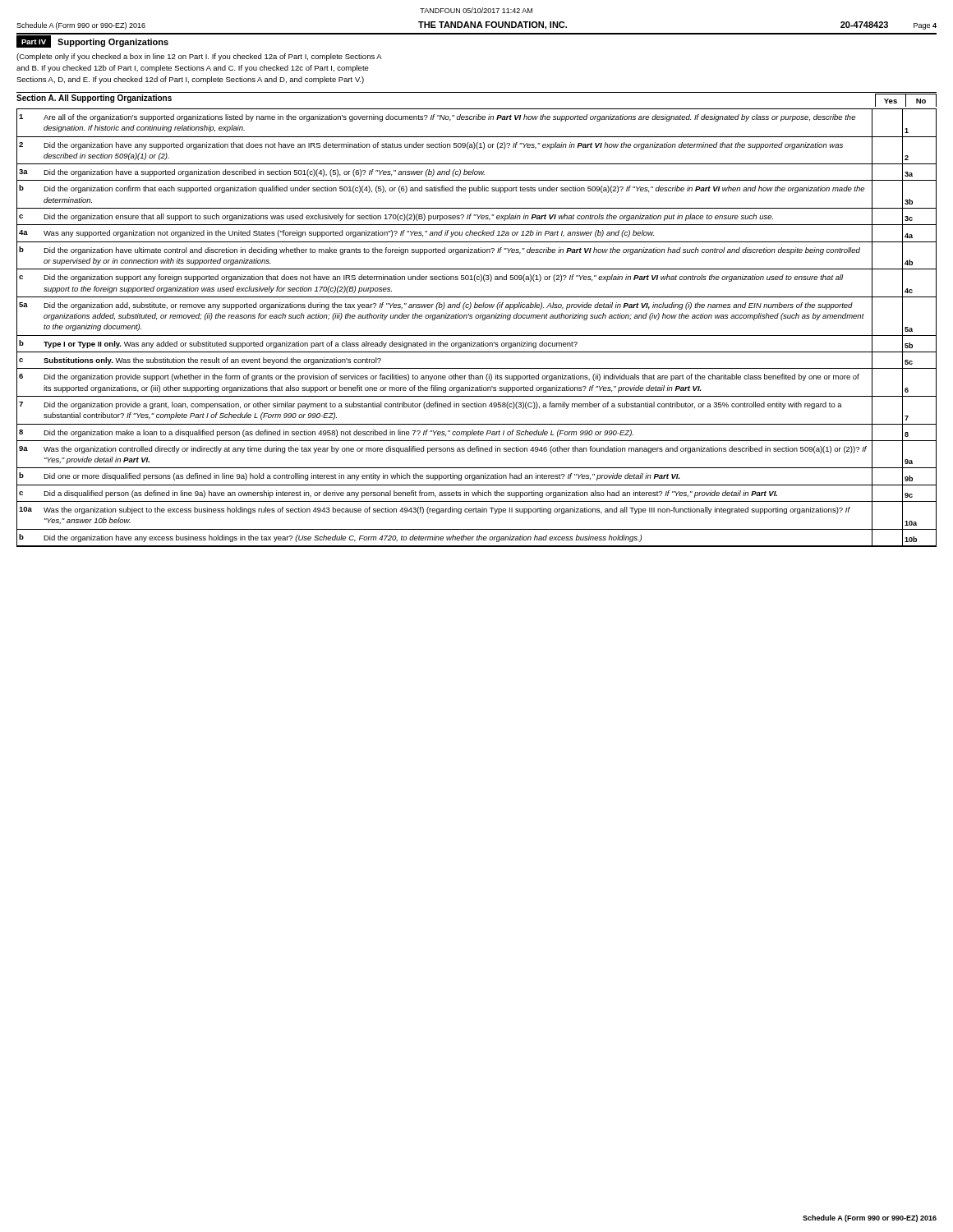This screenshot has height=1232, width=953.
Task: Locate the block of text that opens with "c Did the organization ensure that"
Action: 476,217
